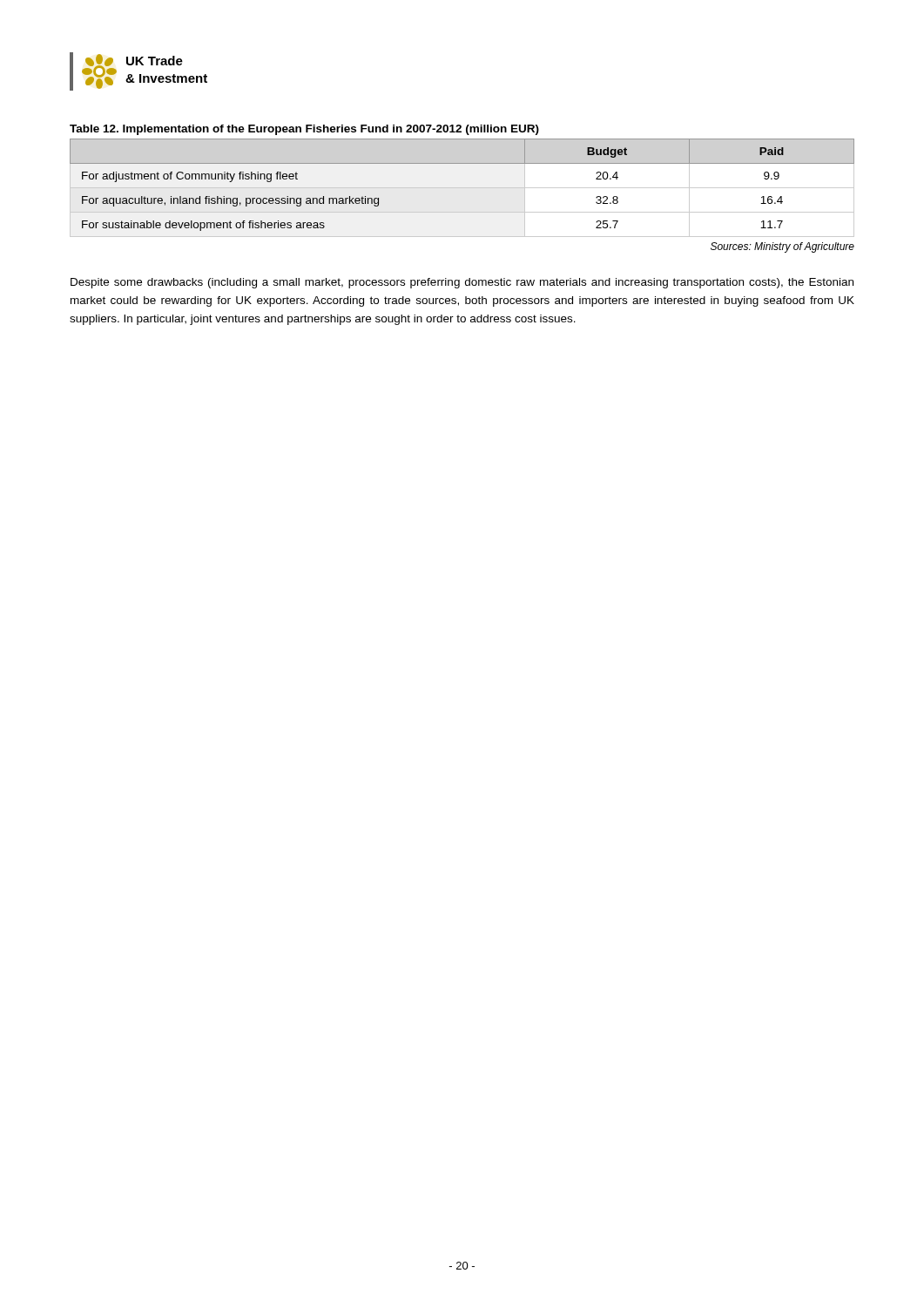The width and height of the screenshot is (924, 1307).
Task: Locate a table
Action: click(x=462, y=188)
